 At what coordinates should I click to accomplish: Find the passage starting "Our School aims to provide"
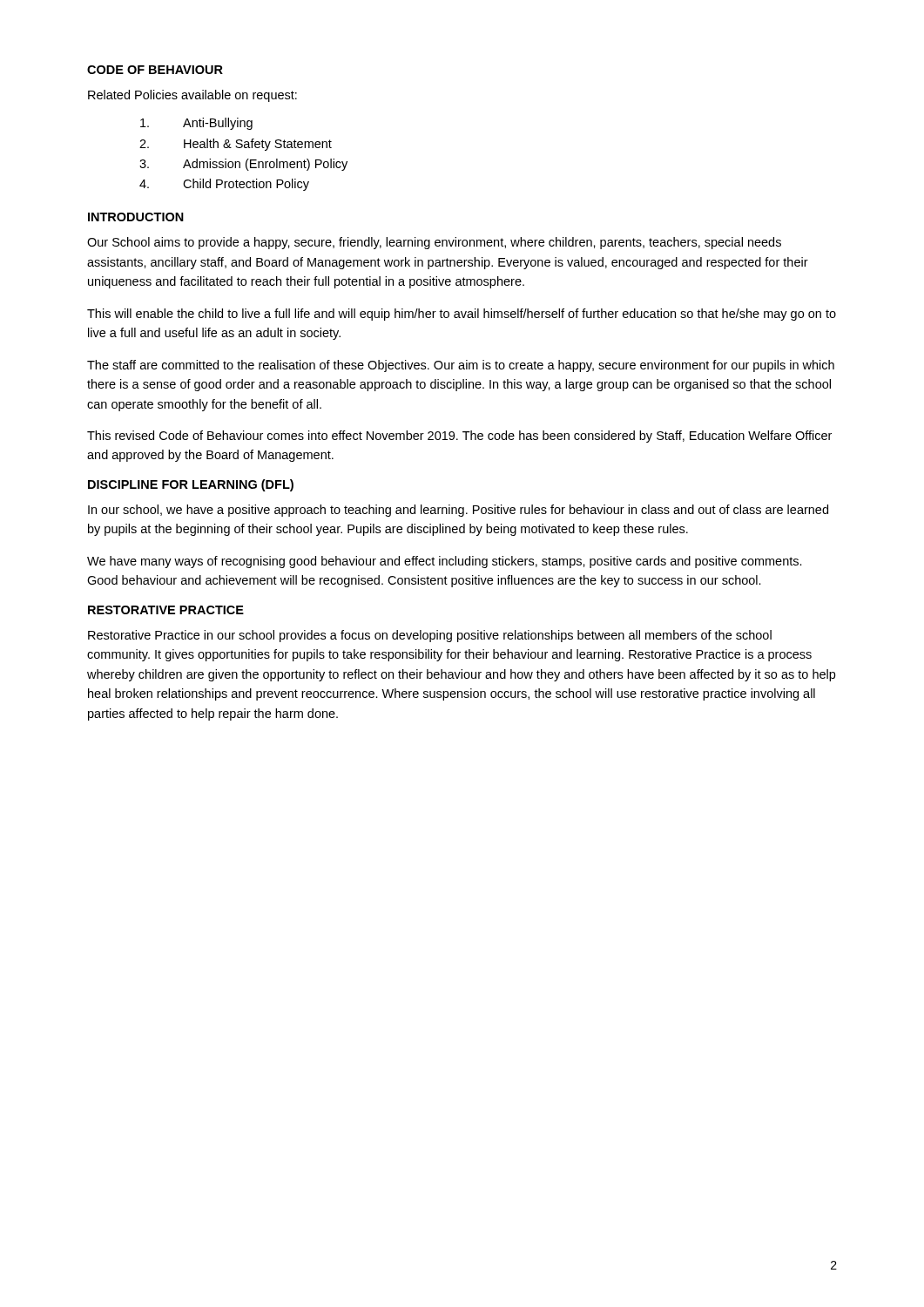tap(447, 262)
